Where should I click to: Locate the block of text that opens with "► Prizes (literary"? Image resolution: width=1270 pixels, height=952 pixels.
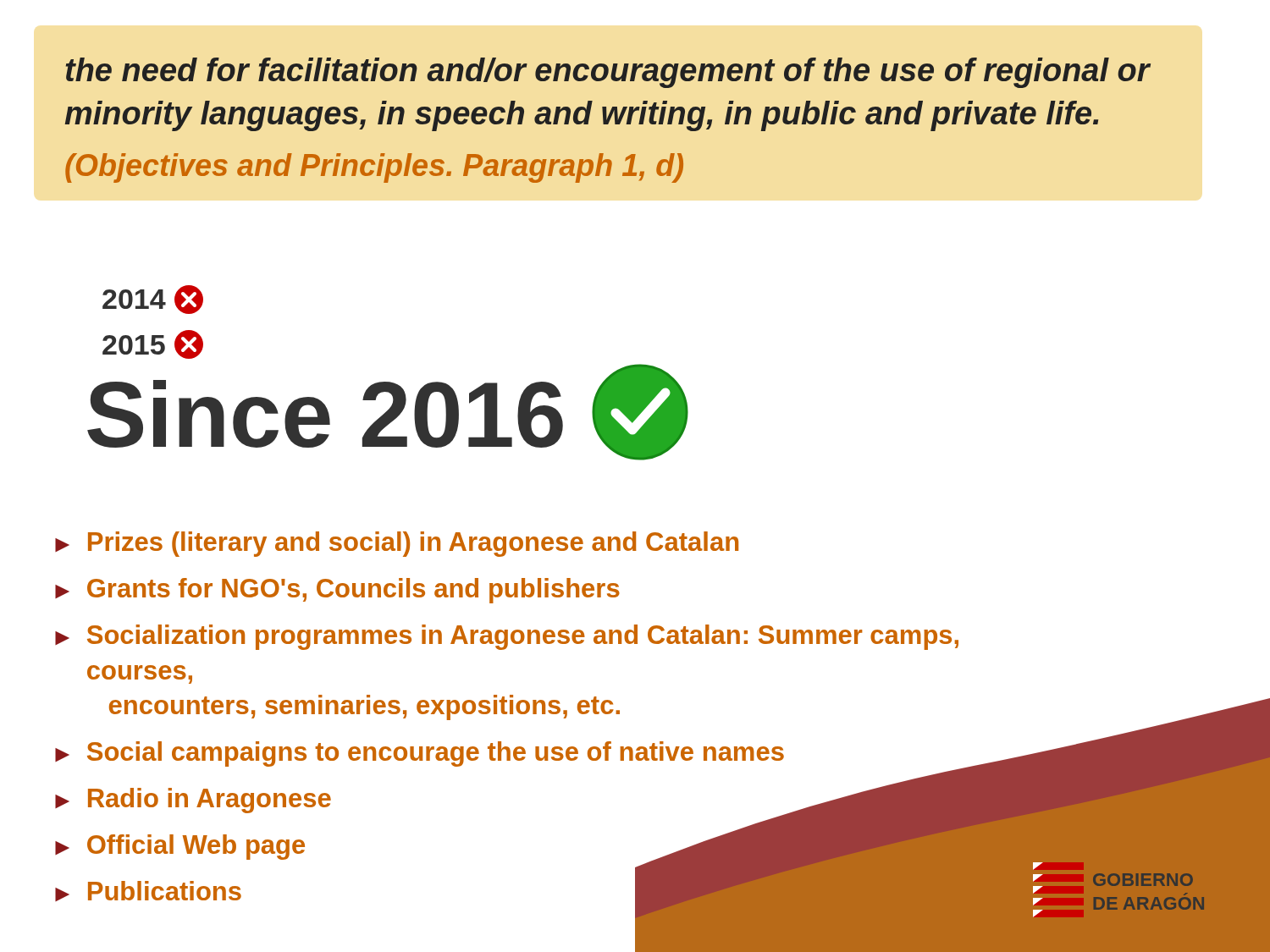(395, 542)
